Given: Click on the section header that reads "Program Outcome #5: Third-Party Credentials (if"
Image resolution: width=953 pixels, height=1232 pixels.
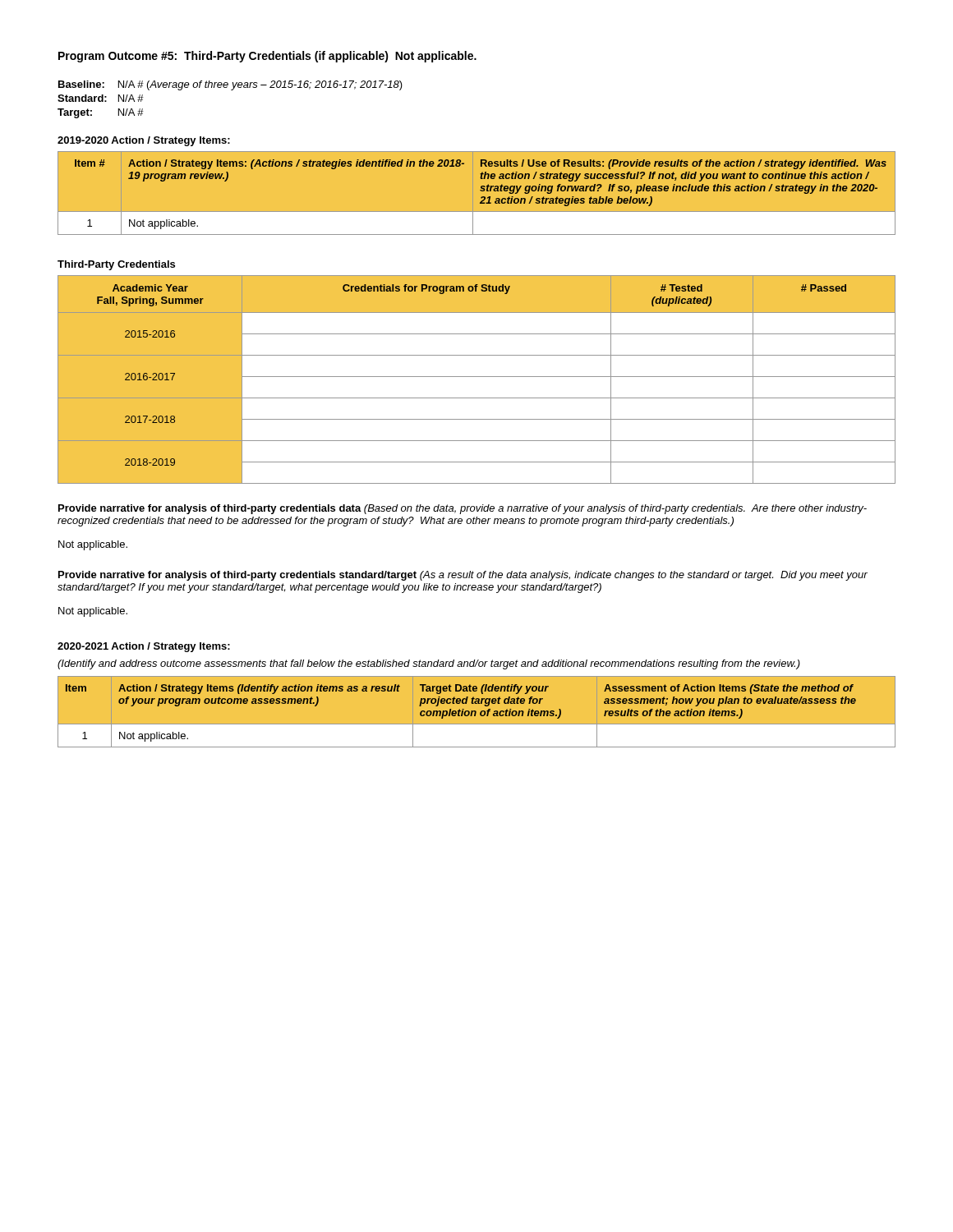Looking at the screenshot, I should click(x=267, y=56).
